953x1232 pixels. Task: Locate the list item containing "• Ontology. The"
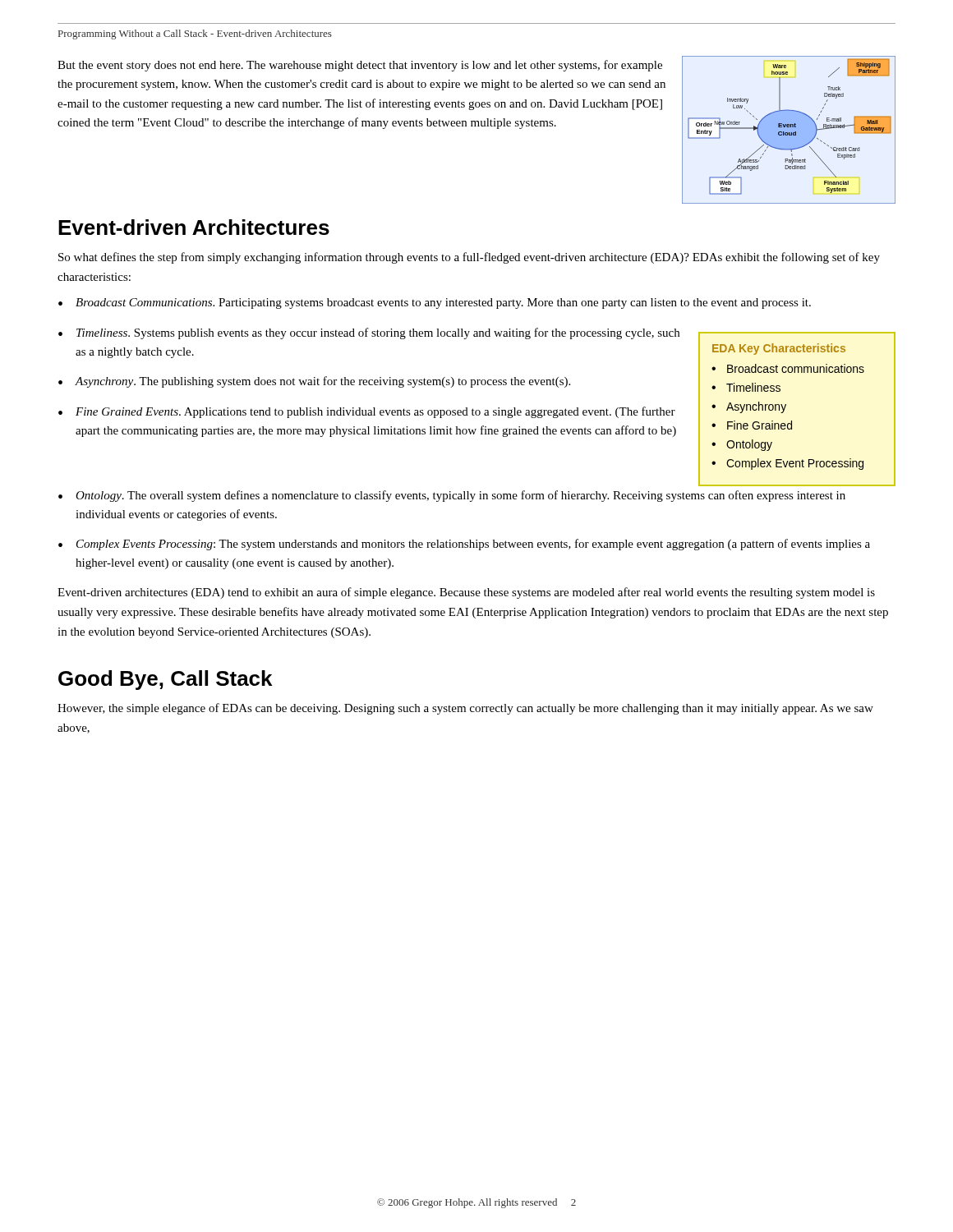point(476,505)
